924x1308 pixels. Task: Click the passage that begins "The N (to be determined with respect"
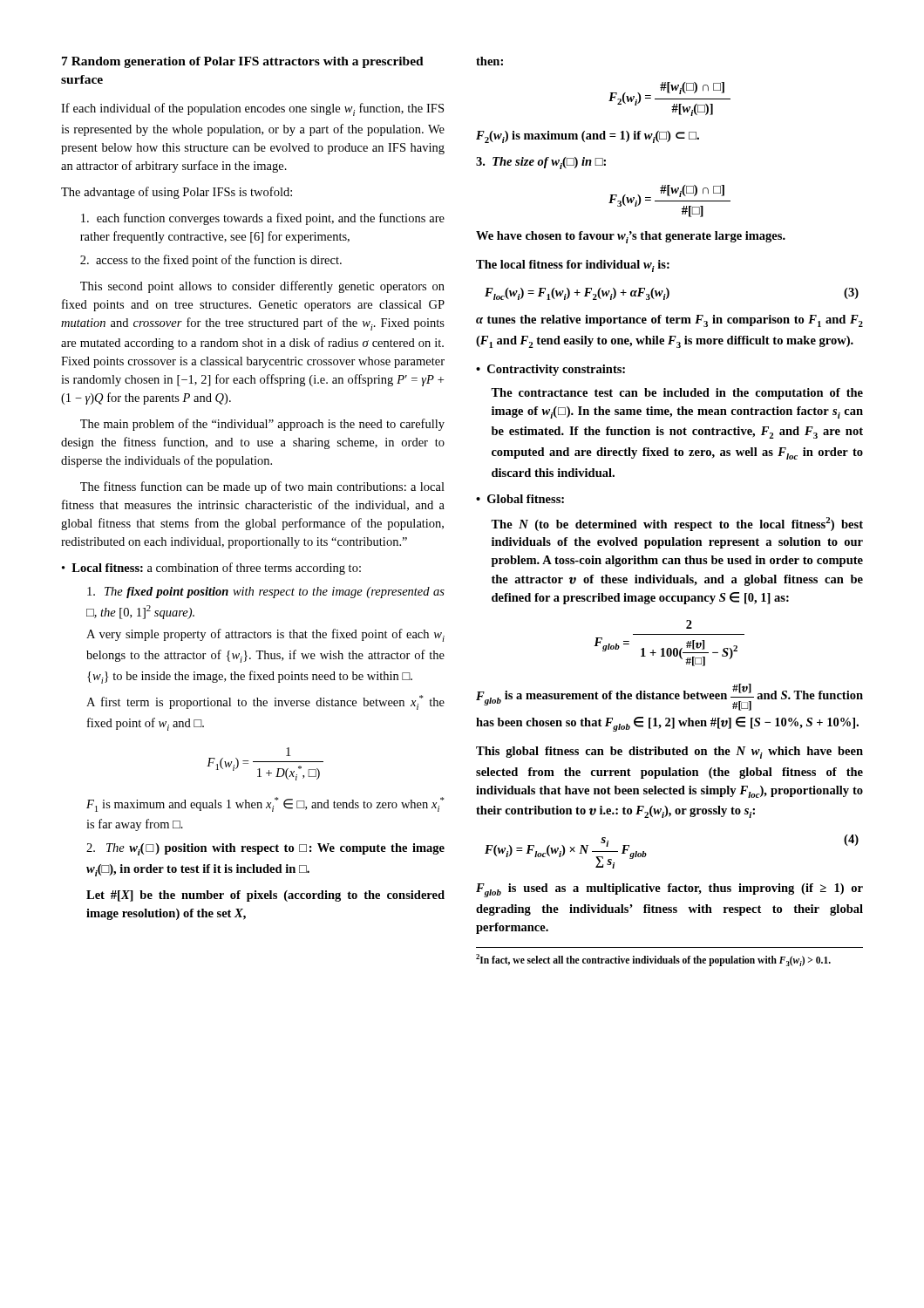(x=677, y=560)
